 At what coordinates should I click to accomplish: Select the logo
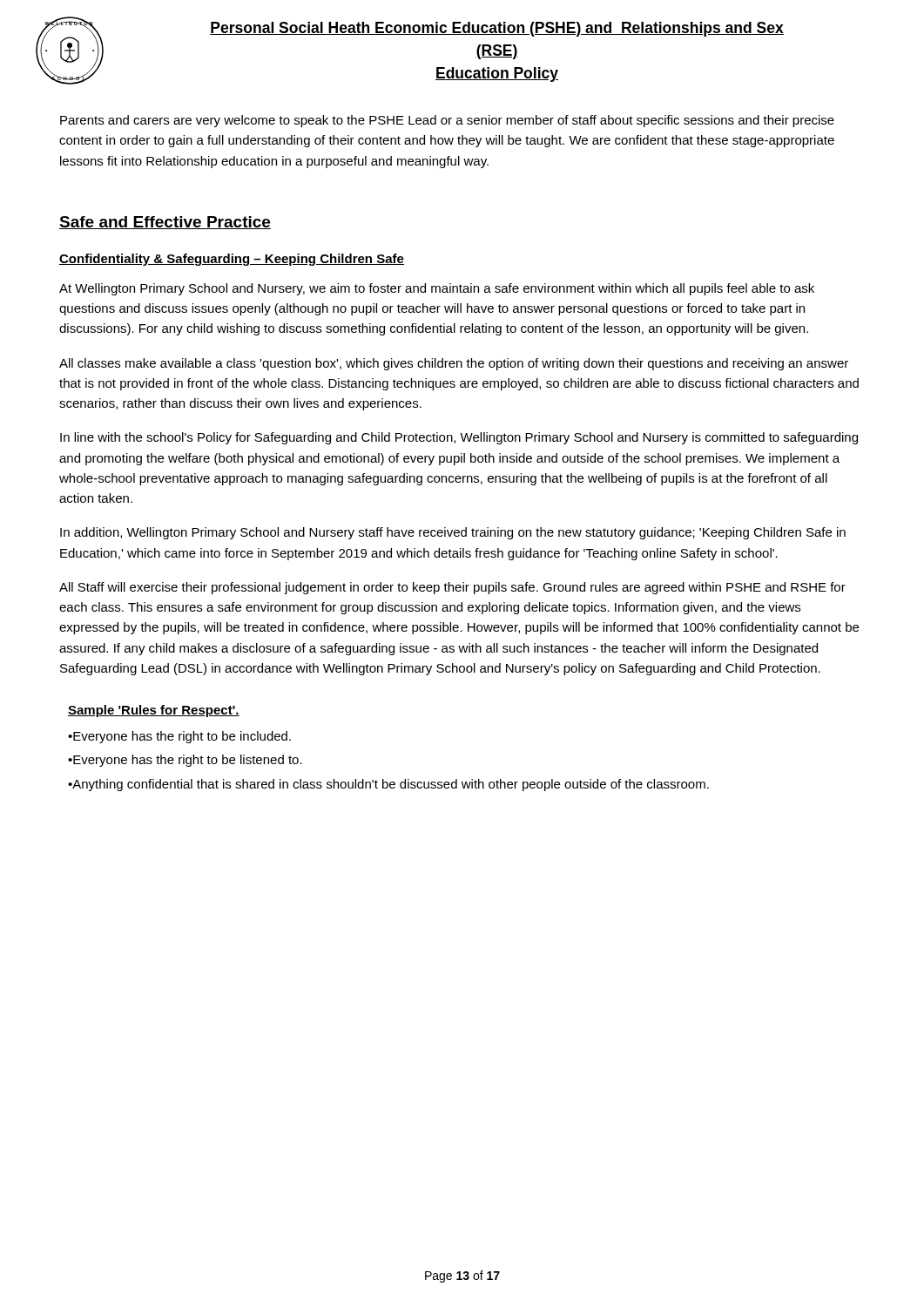[x=70, y=51]
